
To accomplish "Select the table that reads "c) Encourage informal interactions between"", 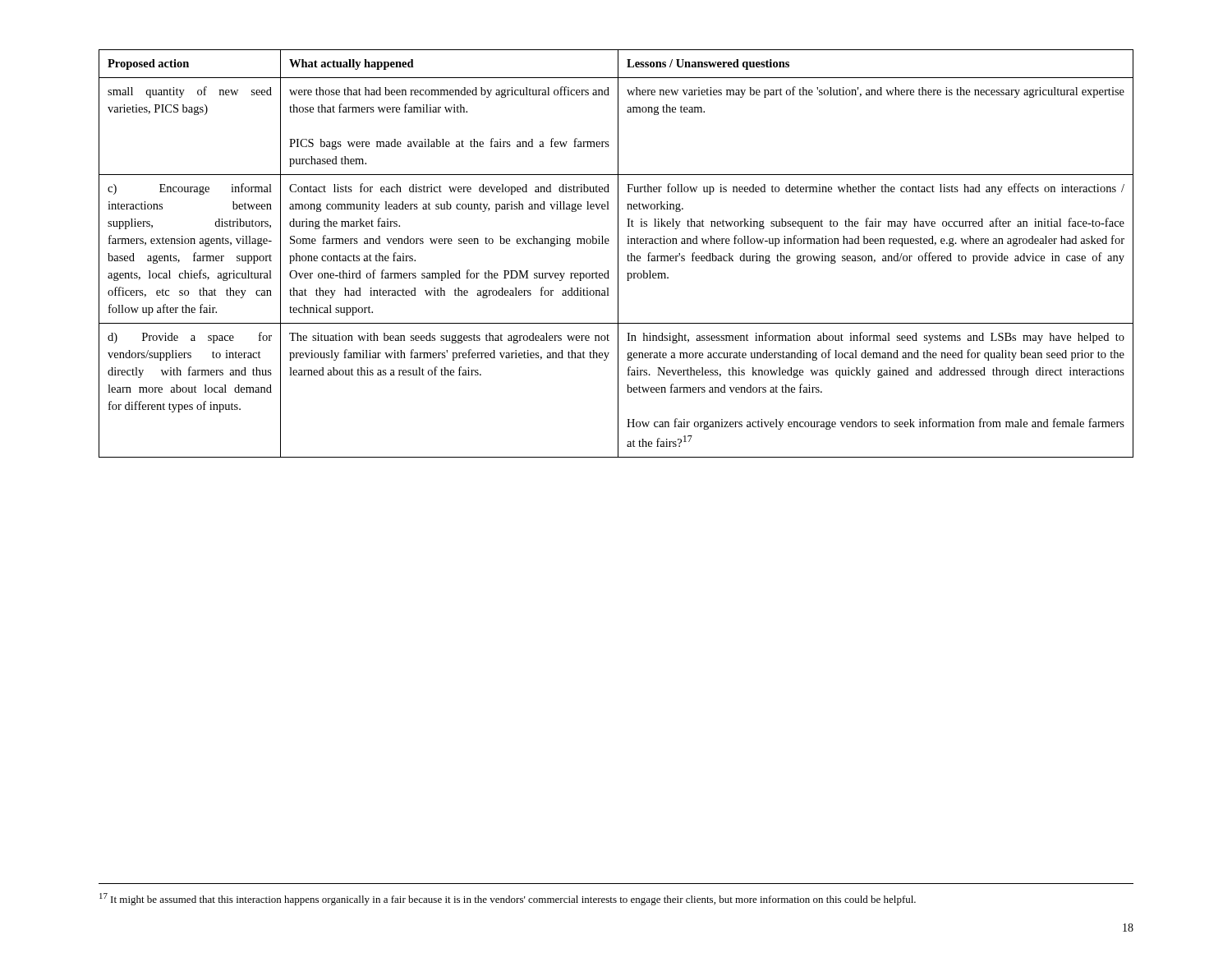I will click(x=616, y=253).
